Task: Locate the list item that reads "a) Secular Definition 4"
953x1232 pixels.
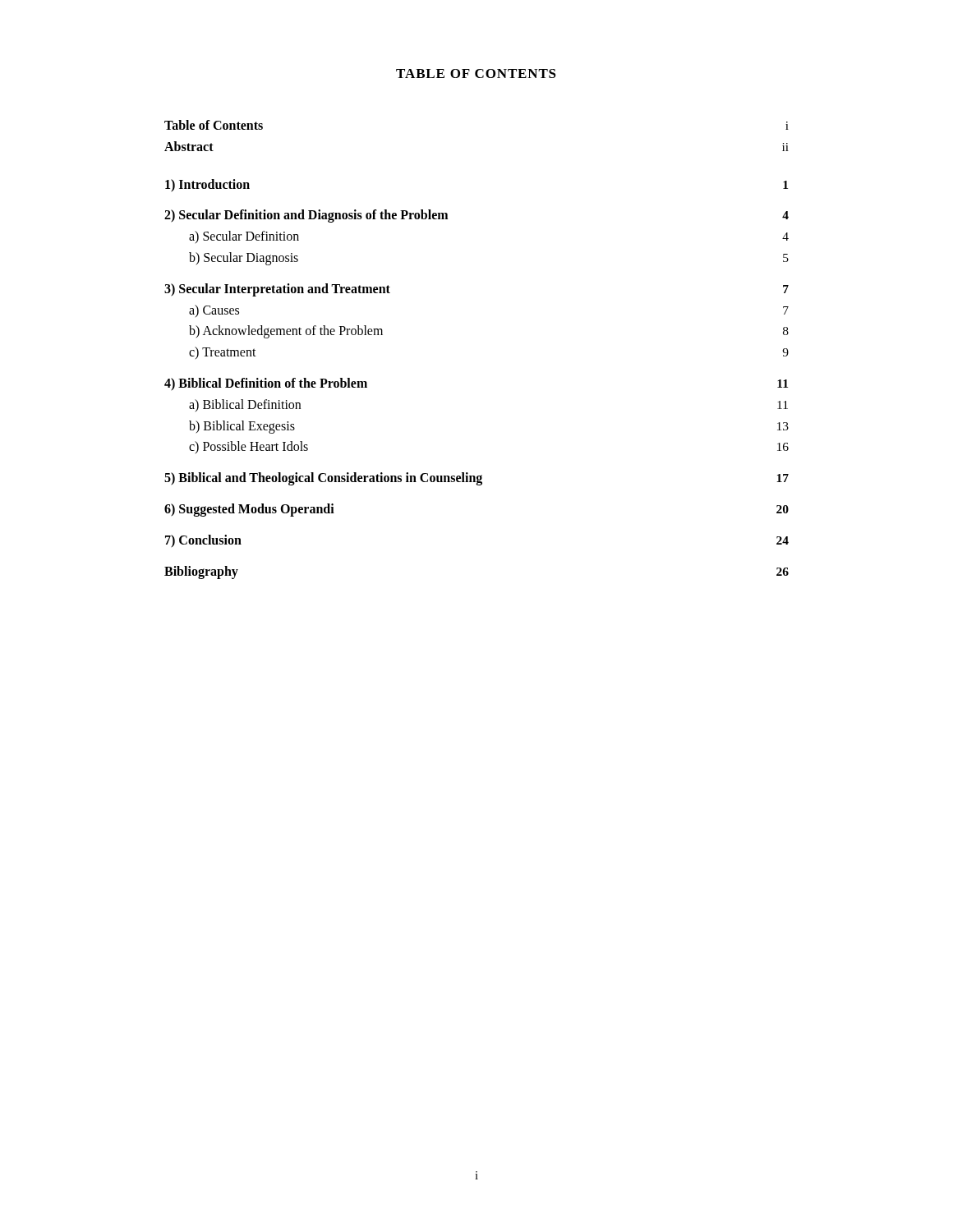Action: pos(235,237)
